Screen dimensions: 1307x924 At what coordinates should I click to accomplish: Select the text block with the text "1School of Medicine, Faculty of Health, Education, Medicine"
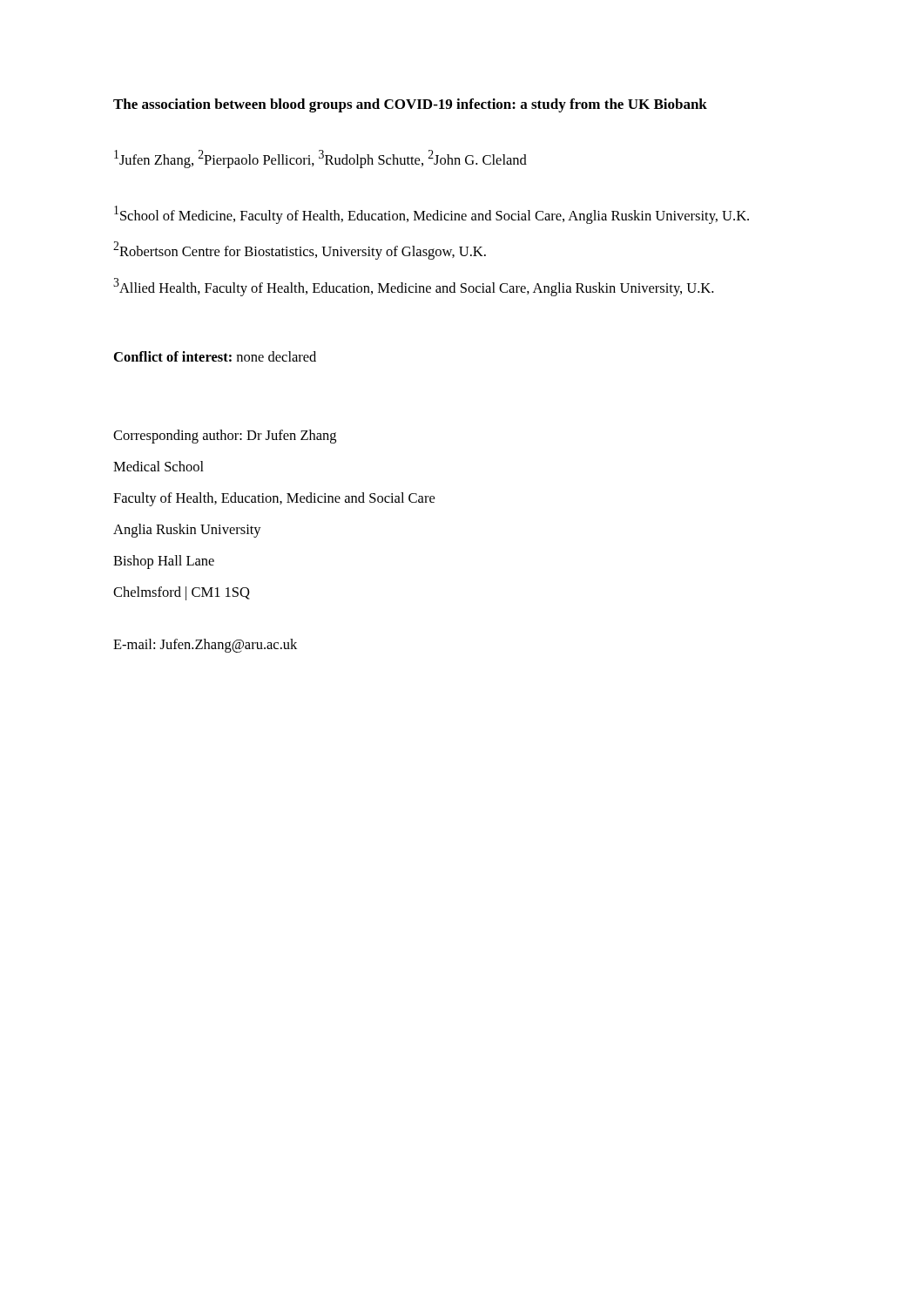(432, 213)
